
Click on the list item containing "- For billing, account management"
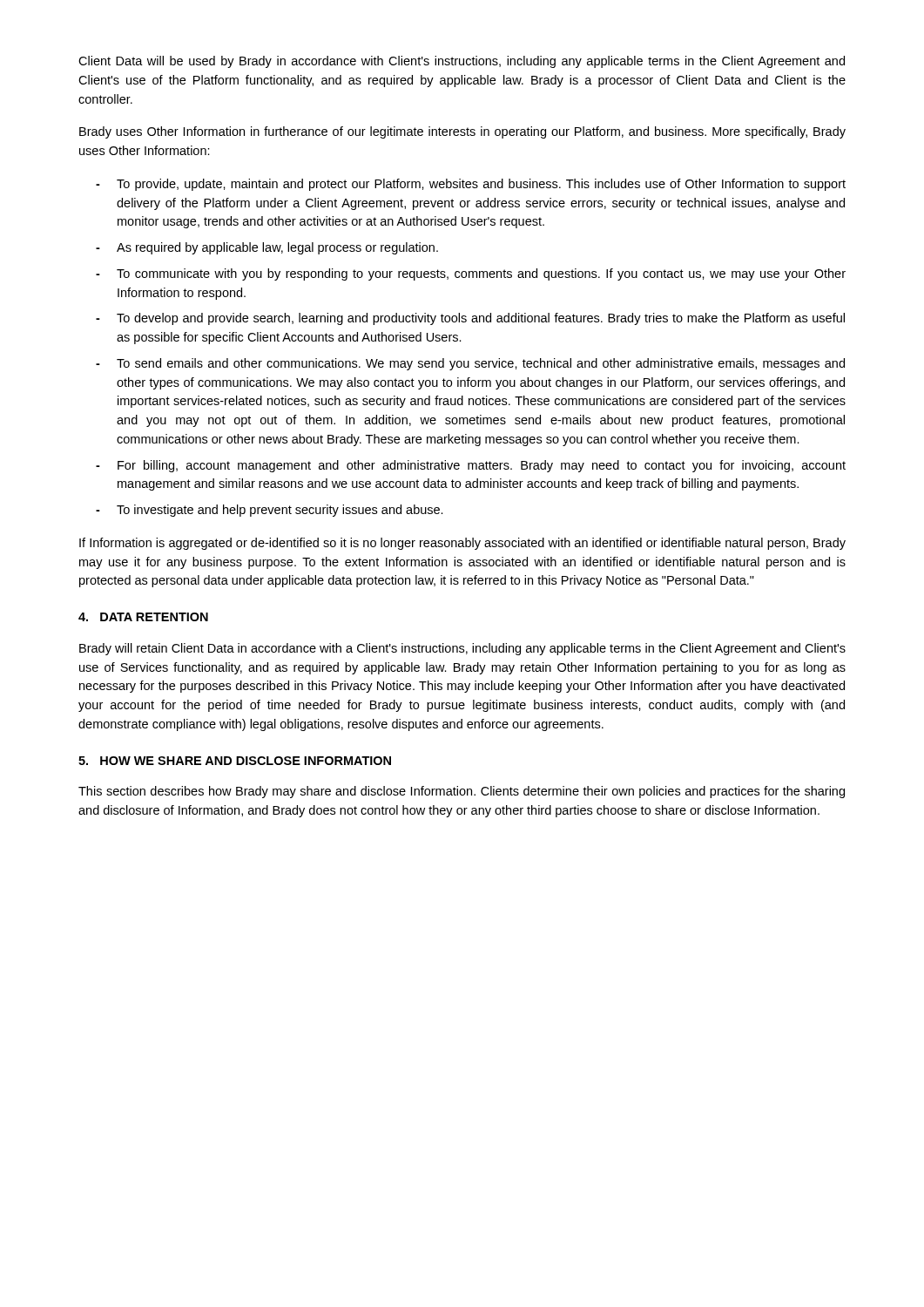471,475
